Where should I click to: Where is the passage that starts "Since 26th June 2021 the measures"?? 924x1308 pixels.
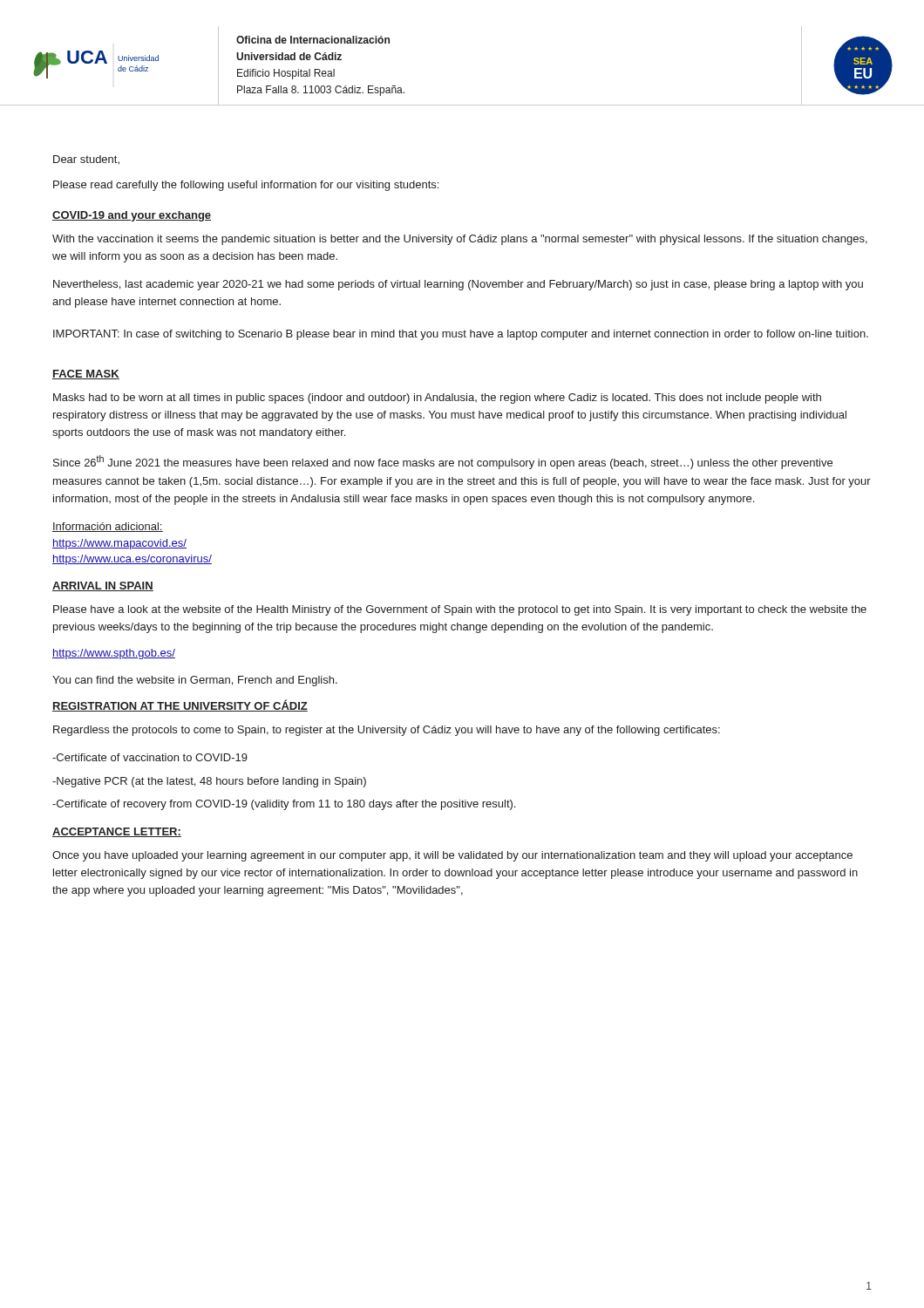tap(461, 479)
